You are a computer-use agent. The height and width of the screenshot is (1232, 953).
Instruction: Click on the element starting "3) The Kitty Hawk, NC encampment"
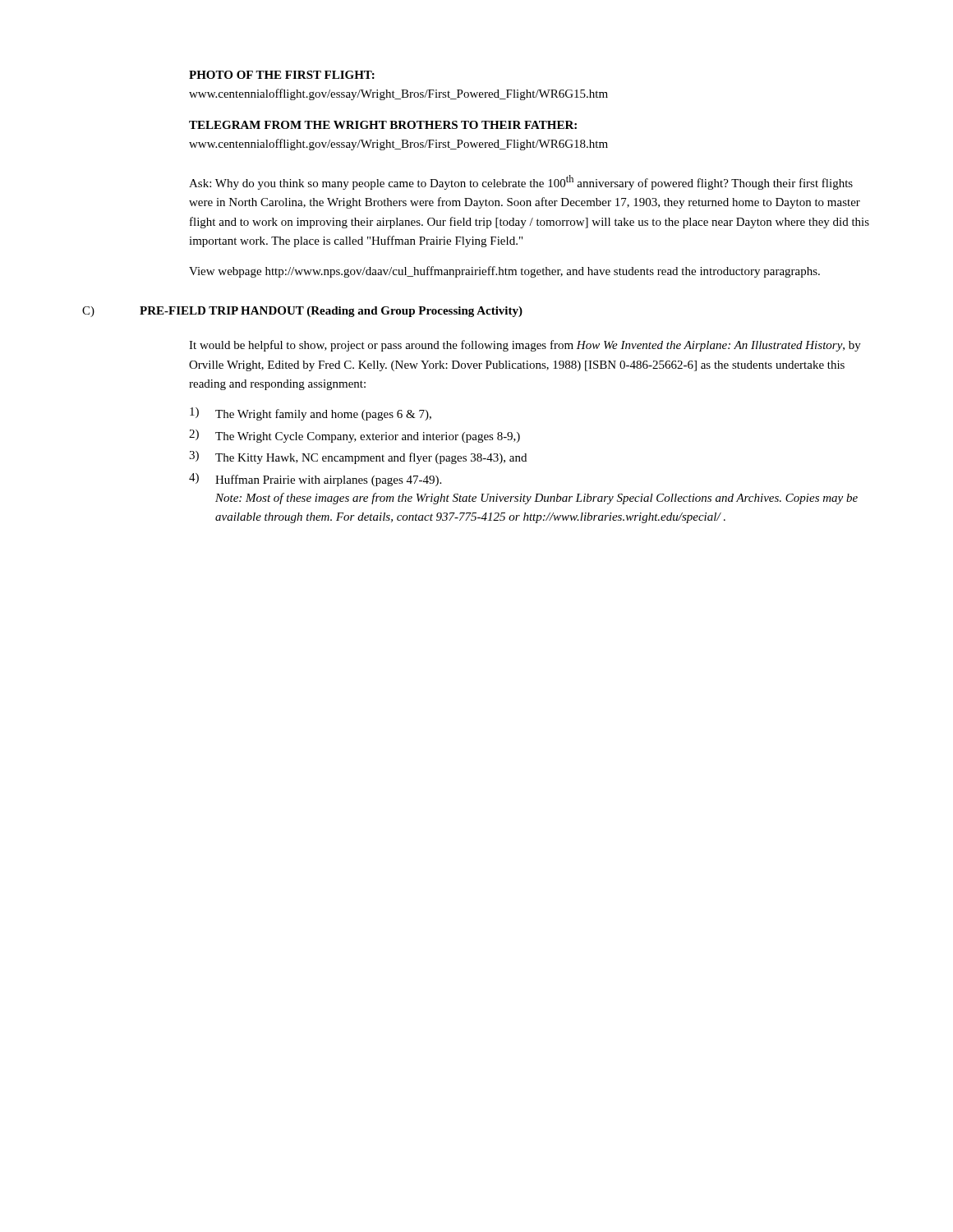click(530, 458)
